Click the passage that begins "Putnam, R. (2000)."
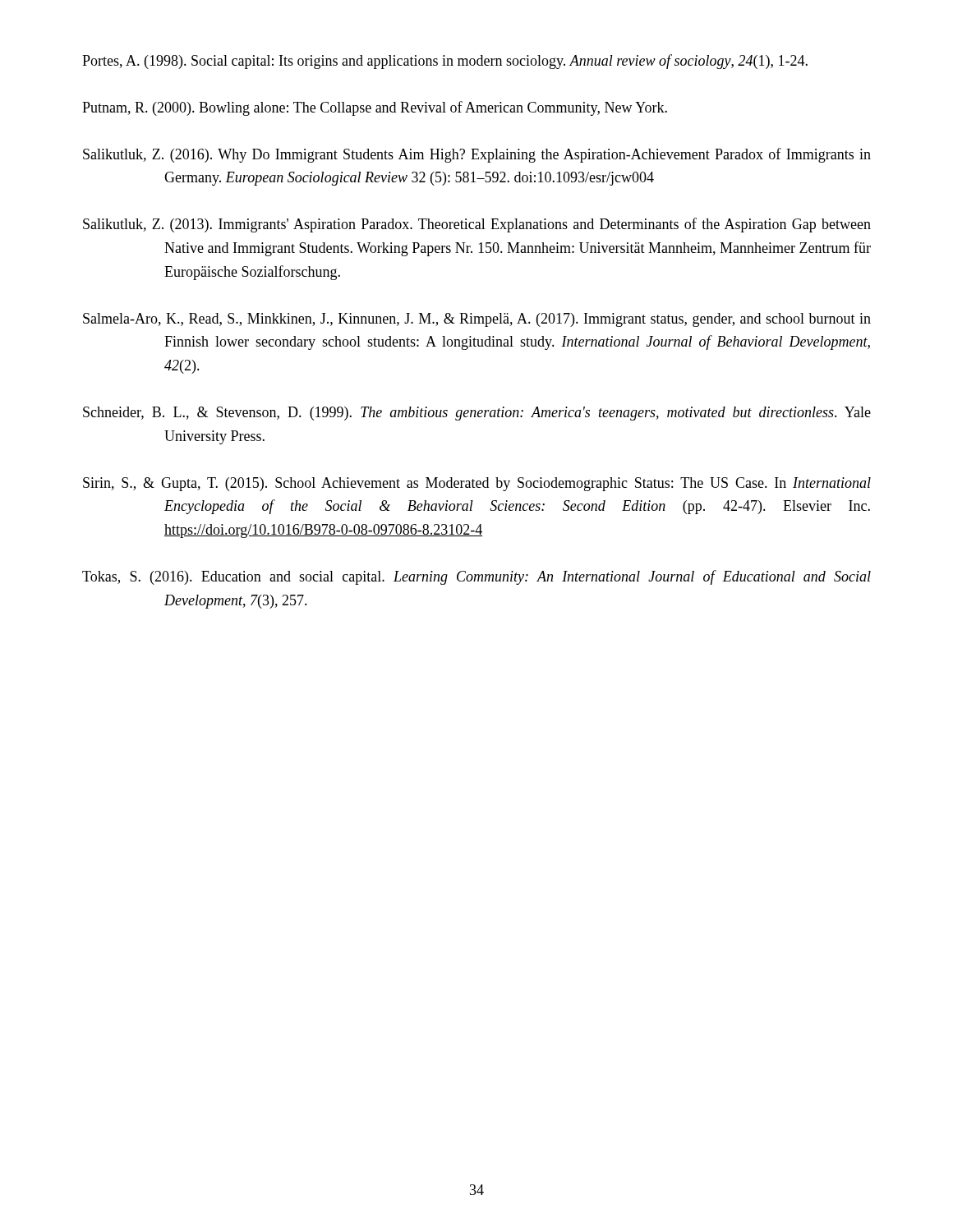953x1232 pixels. point(375,107)
